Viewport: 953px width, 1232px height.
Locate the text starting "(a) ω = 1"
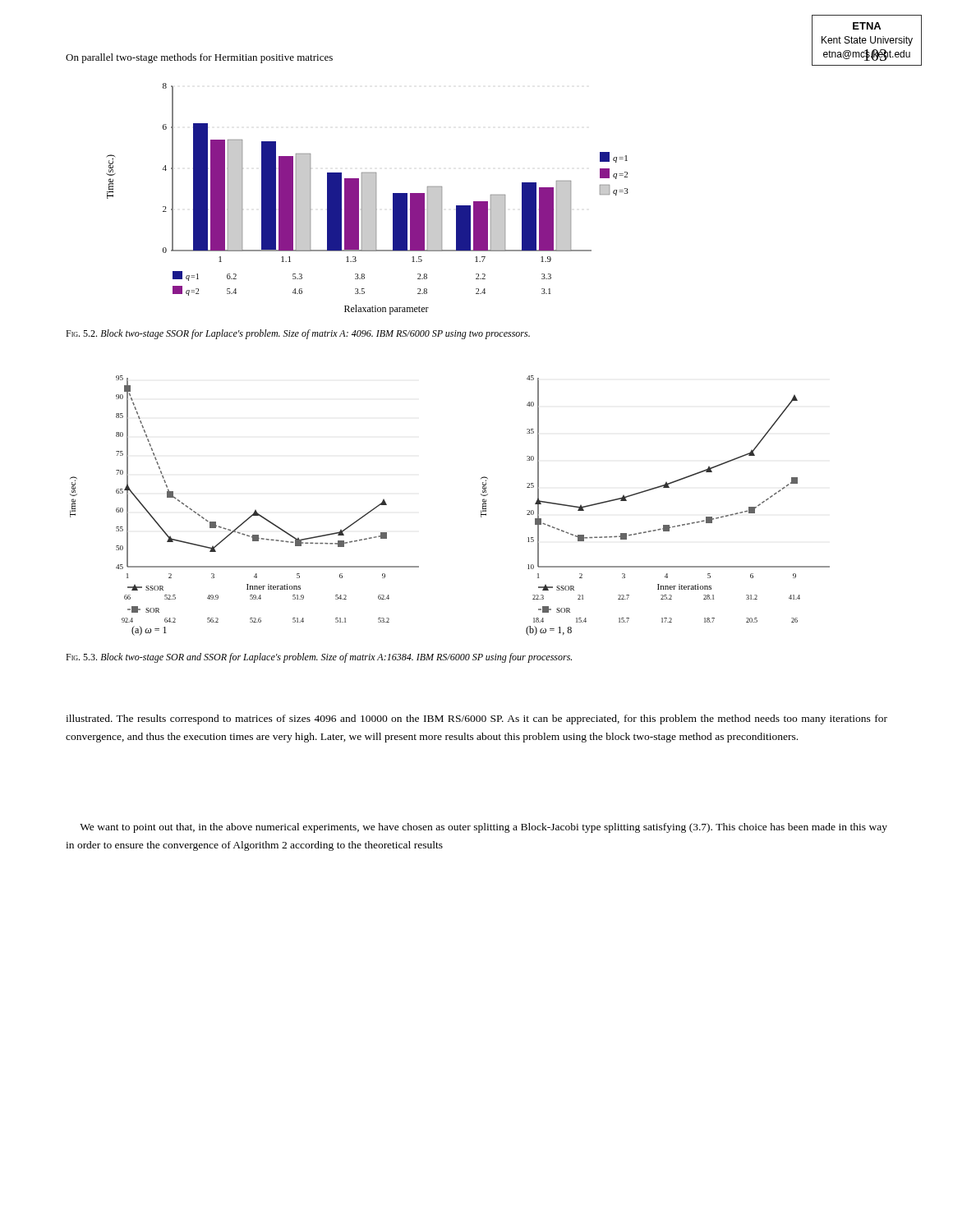[149, 630]
